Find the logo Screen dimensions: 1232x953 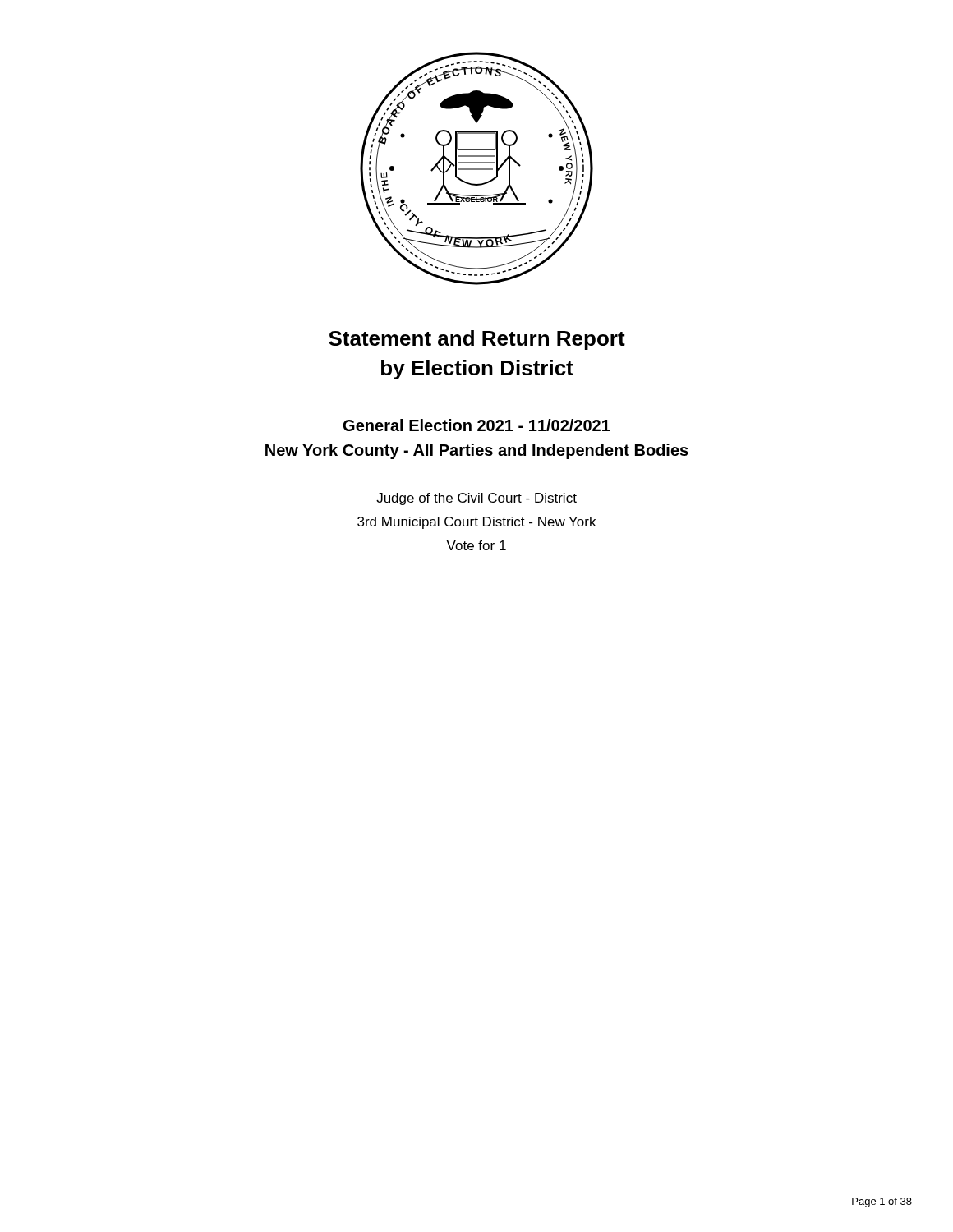click(476, 145)
